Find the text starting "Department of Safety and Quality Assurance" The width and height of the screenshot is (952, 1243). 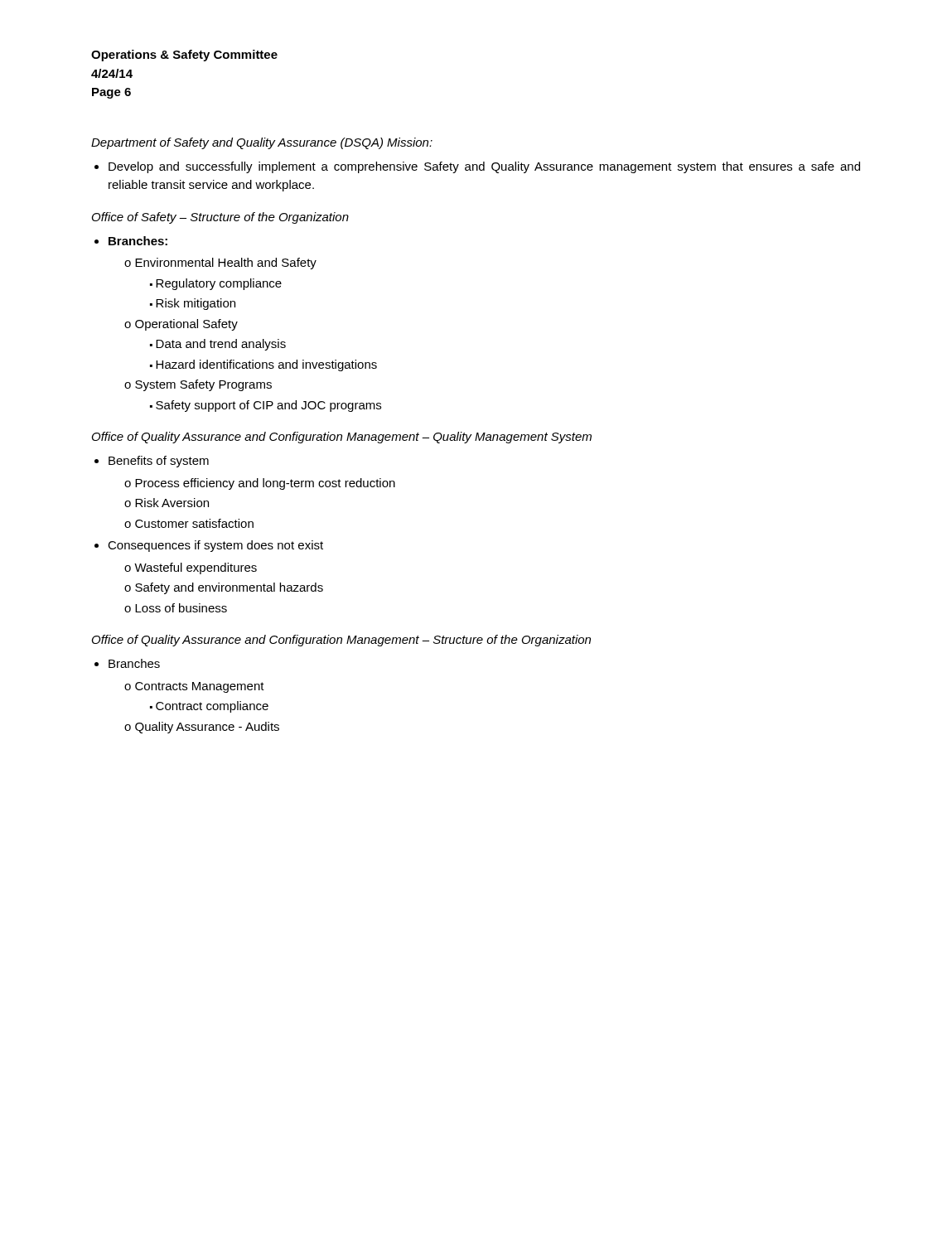262,142
